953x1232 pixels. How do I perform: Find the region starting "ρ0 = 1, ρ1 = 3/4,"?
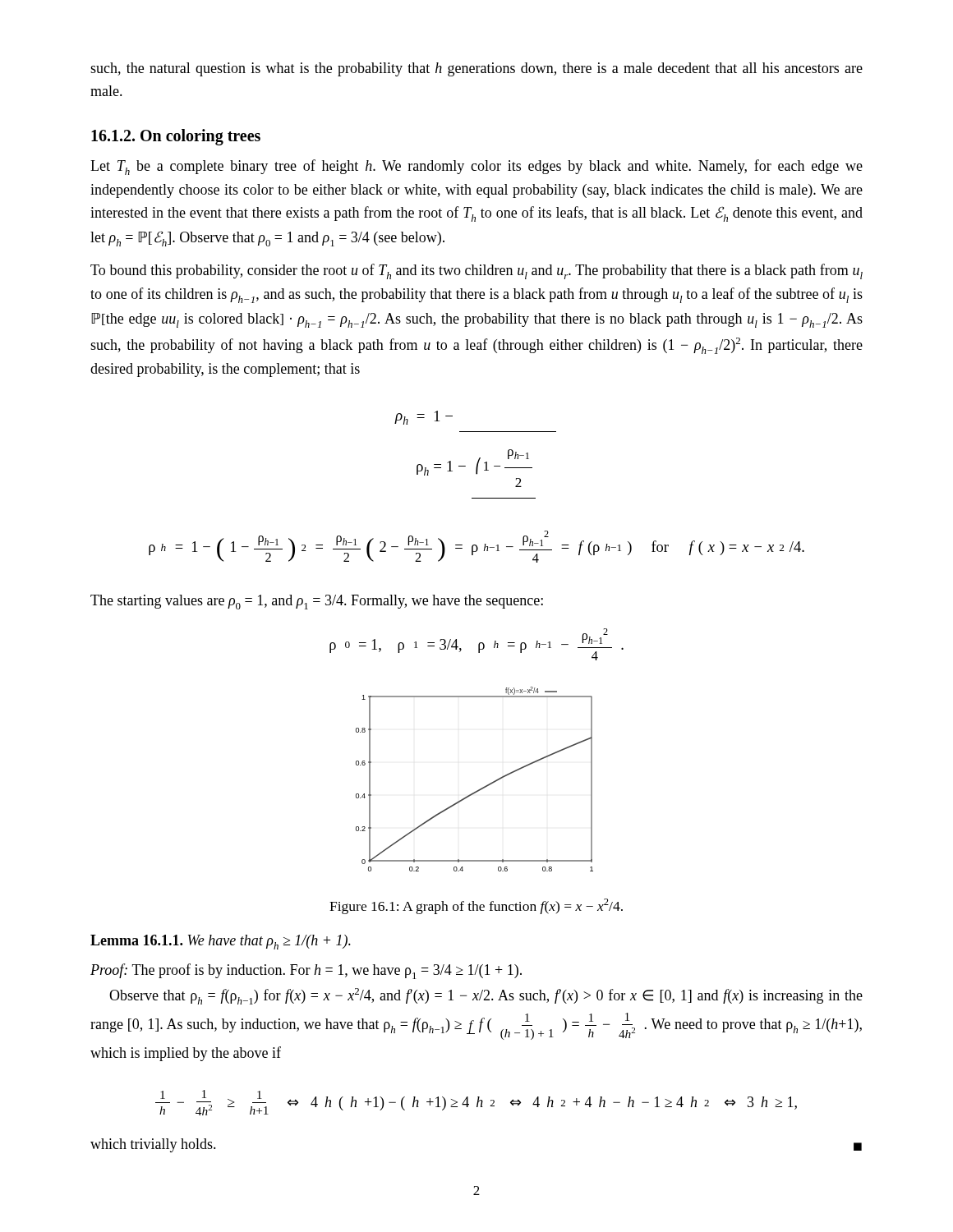476,645
